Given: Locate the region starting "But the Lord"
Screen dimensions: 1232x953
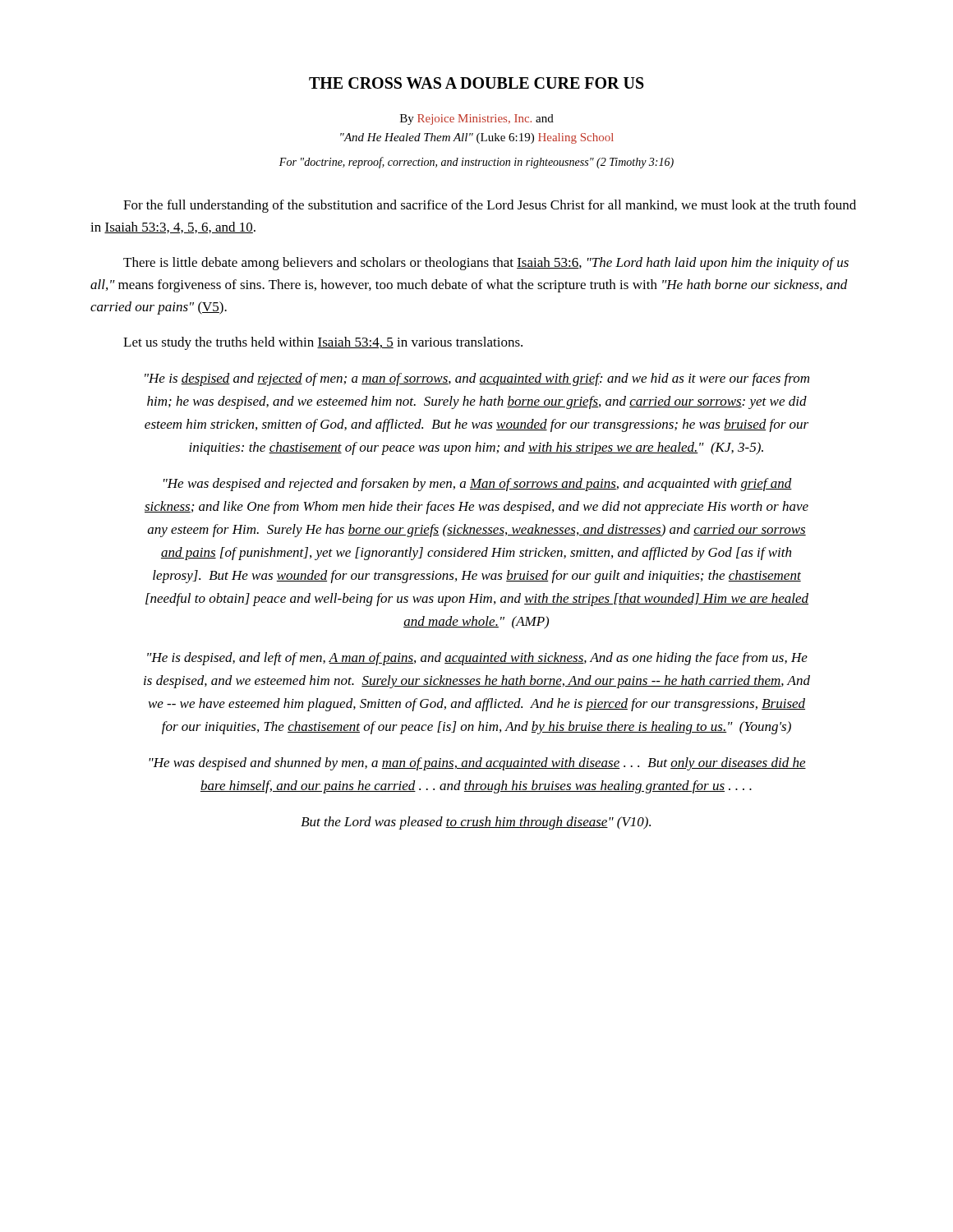Looking at the screenshot, I should (x=476, y=822).
